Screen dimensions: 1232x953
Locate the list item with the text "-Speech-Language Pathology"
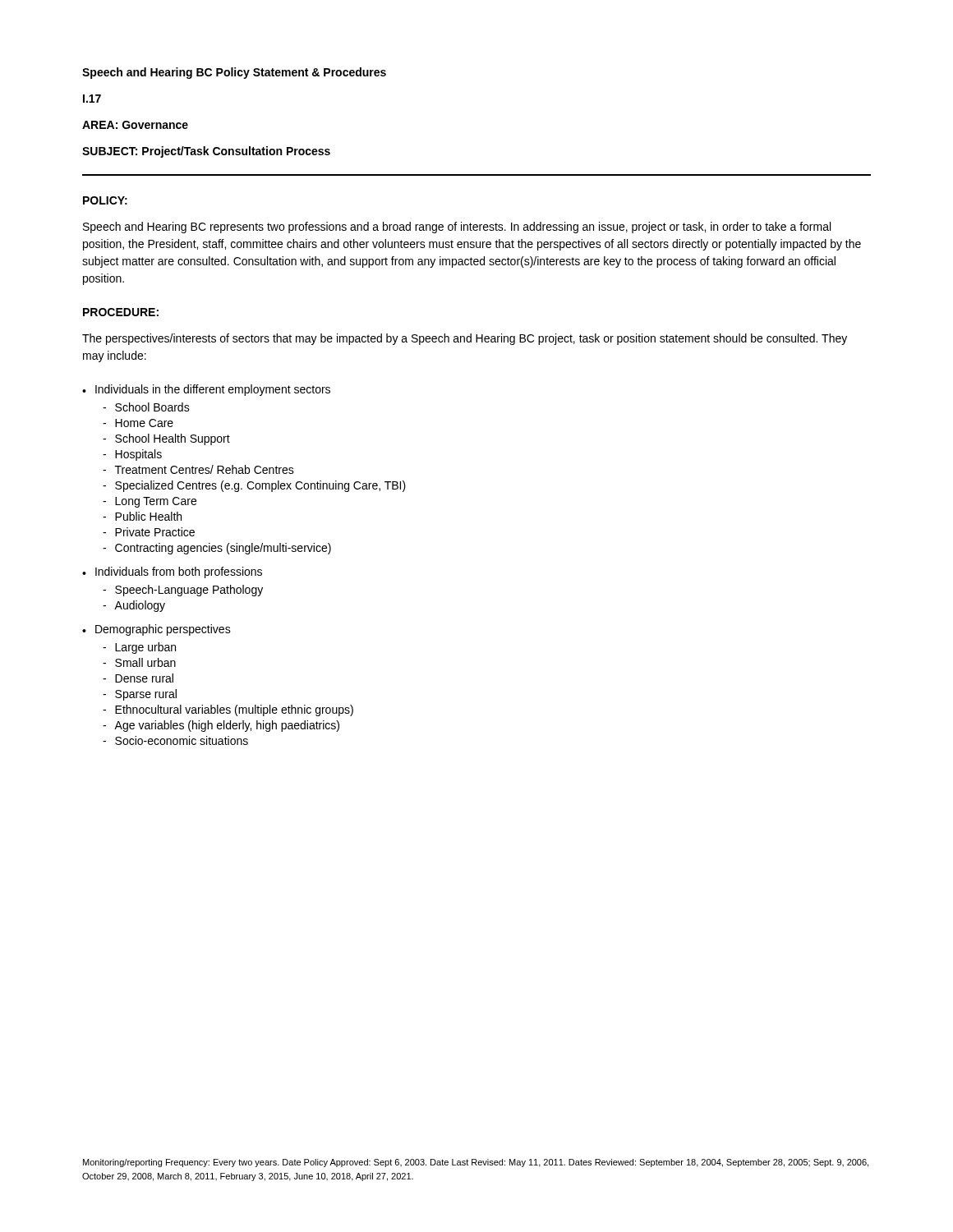pos(183,590)
